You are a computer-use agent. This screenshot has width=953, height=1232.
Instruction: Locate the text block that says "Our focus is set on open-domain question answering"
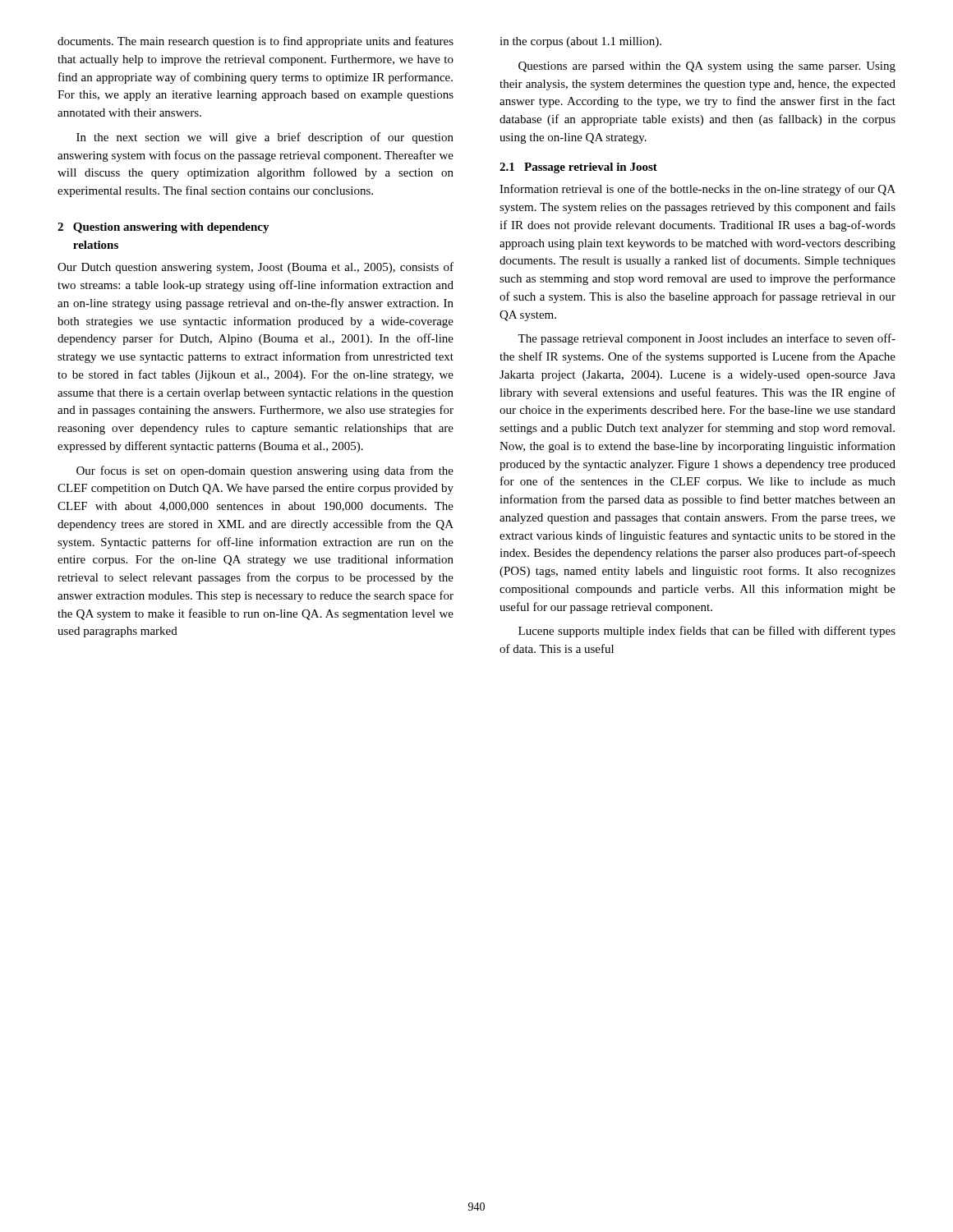(x=255, y=551)
